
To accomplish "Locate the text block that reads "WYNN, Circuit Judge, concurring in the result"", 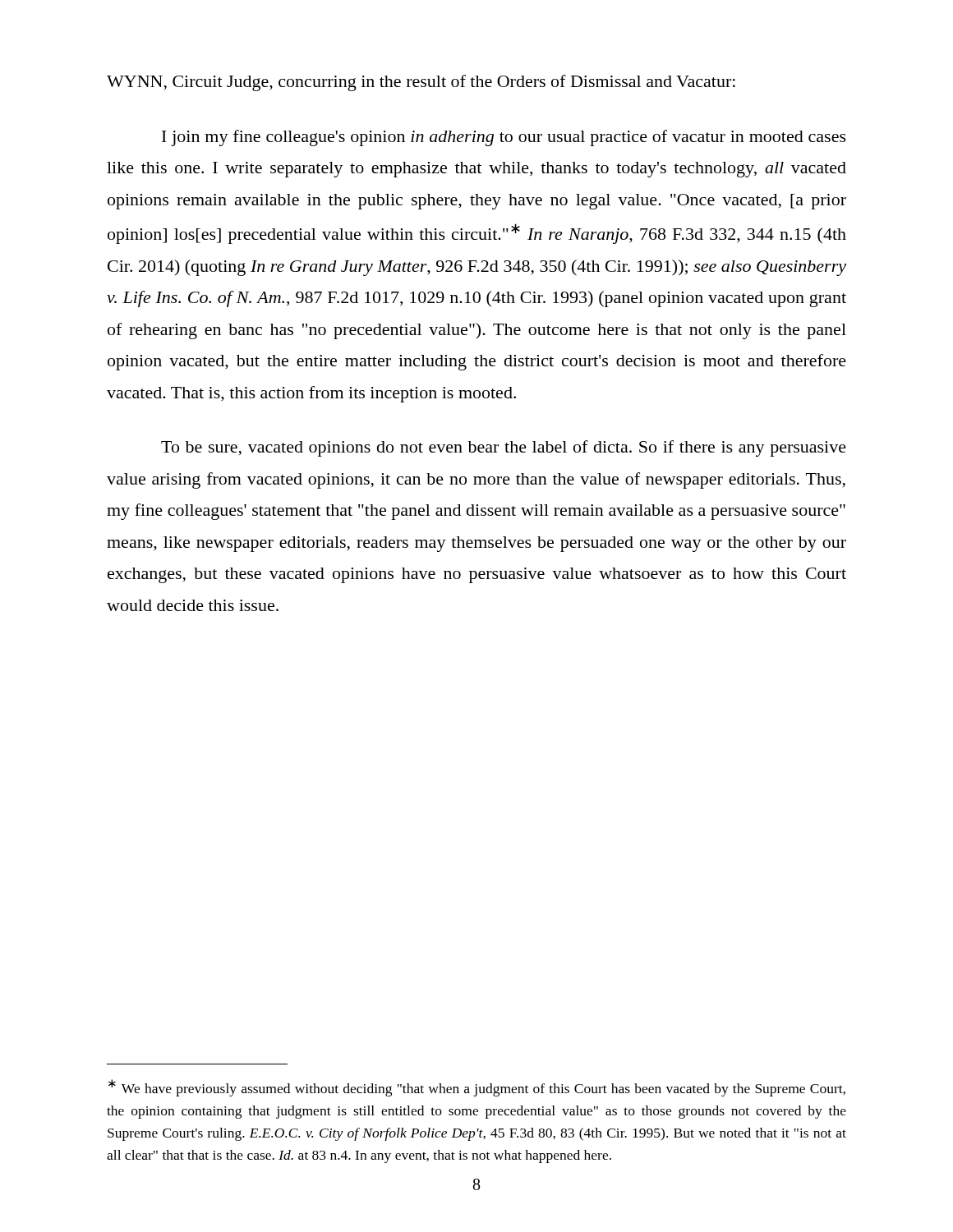I will pos(422,81).
